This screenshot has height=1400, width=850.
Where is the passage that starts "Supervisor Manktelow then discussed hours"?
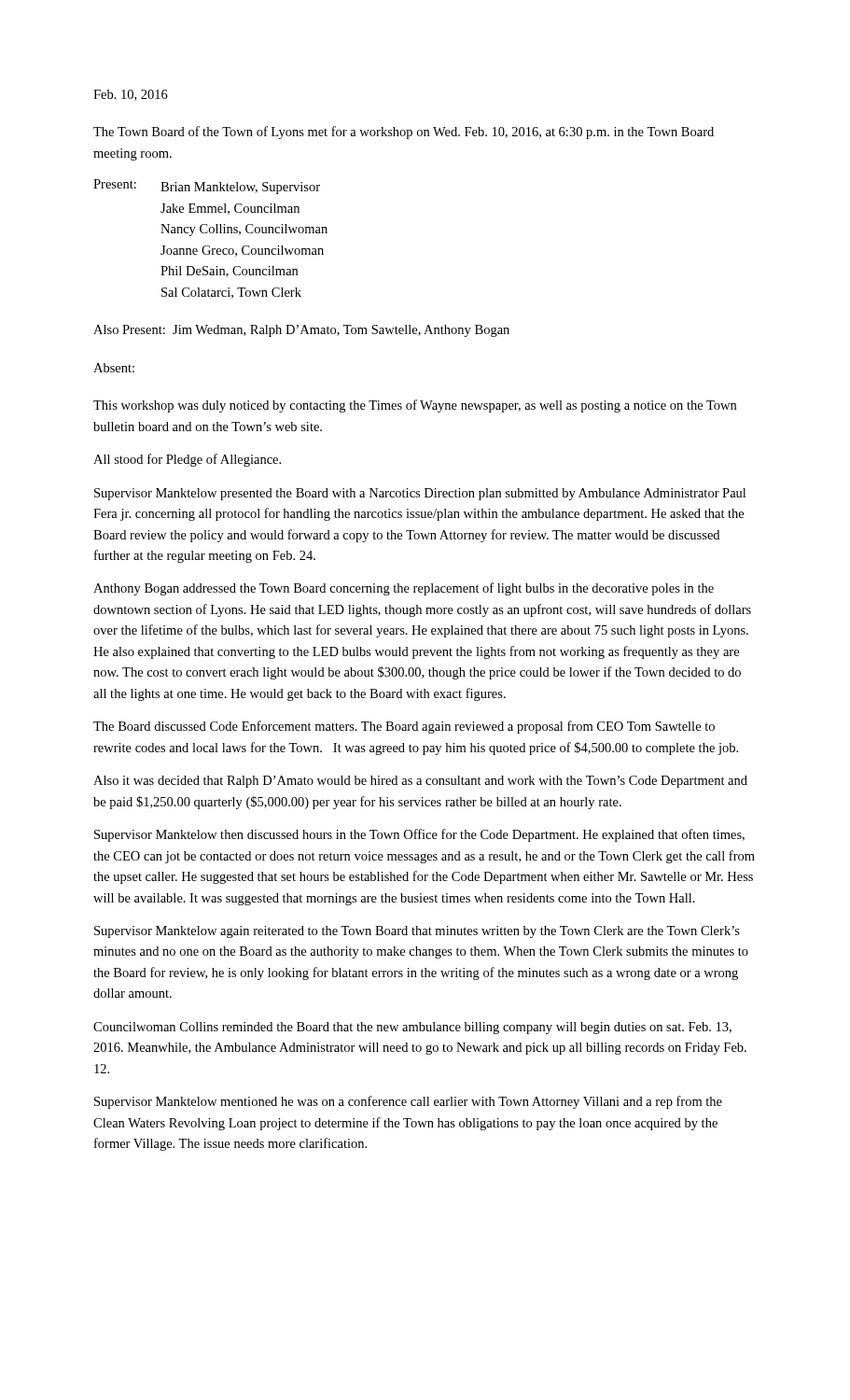click(425, 866)
